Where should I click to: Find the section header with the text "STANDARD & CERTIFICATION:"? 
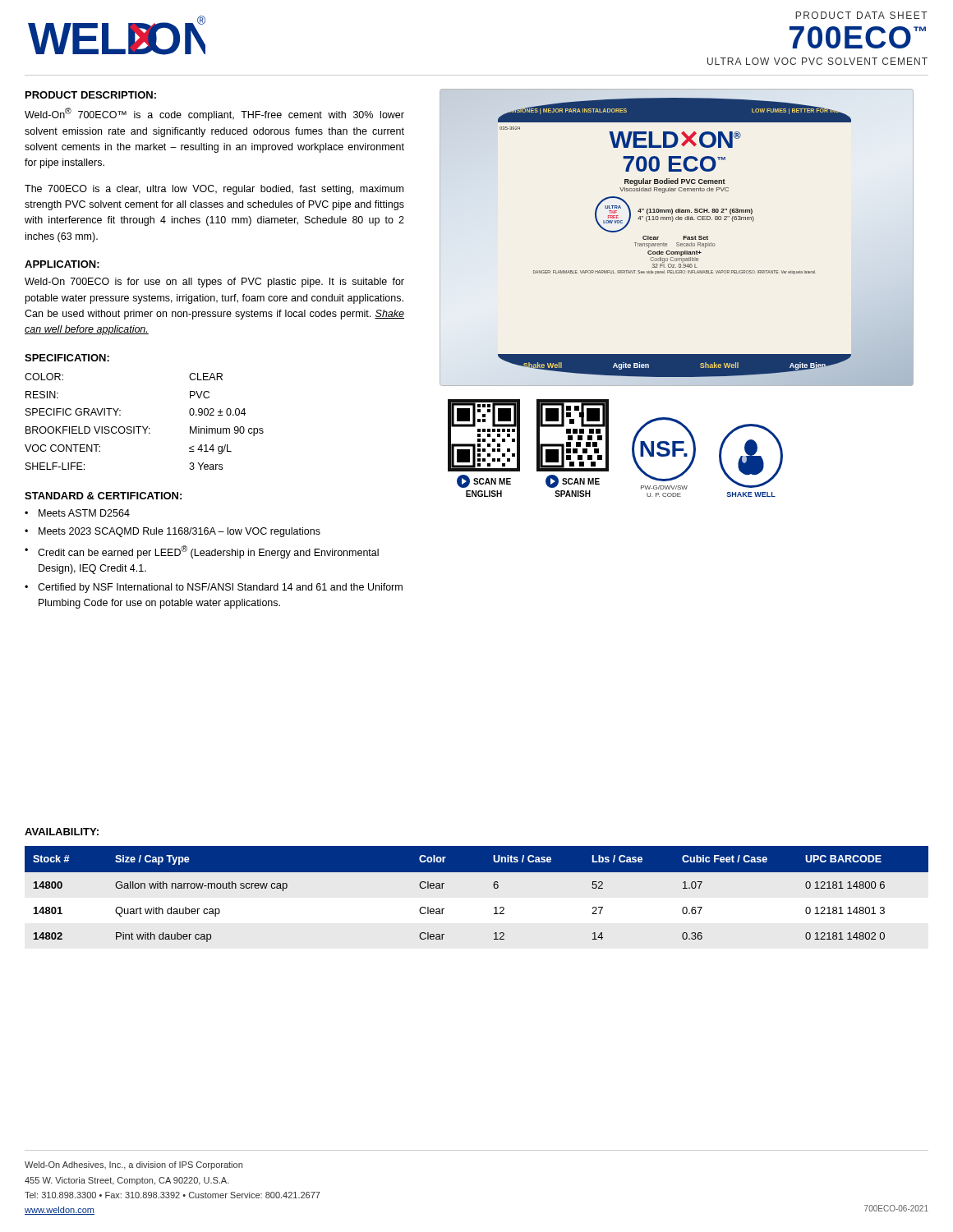point(104,496)
